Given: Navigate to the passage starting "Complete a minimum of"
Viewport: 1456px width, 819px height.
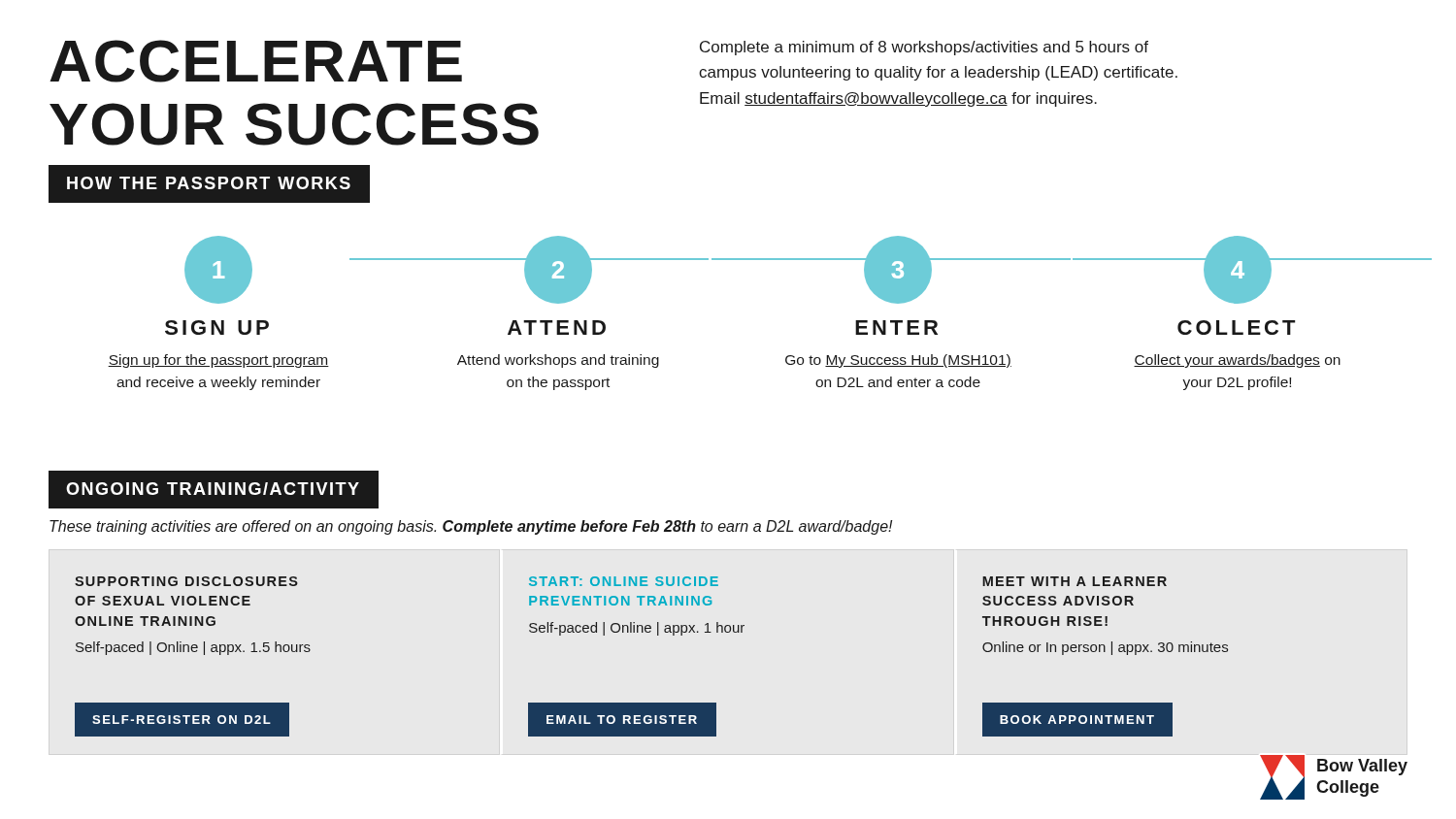Looking at the screenshot, I should pyautogui.click(x=1029, y=73).
